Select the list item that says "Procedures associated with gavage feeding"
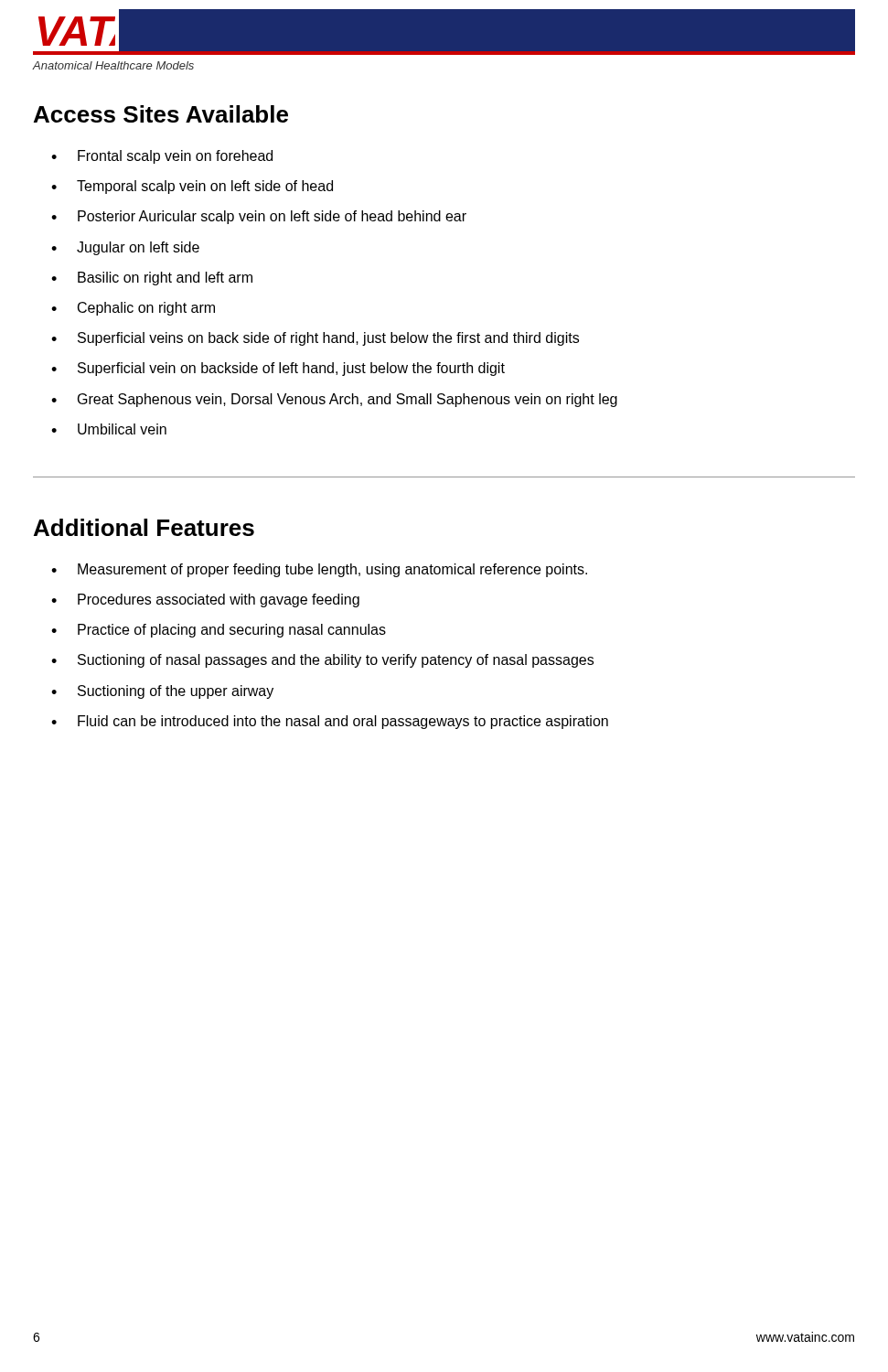 [x=205, y=600]
